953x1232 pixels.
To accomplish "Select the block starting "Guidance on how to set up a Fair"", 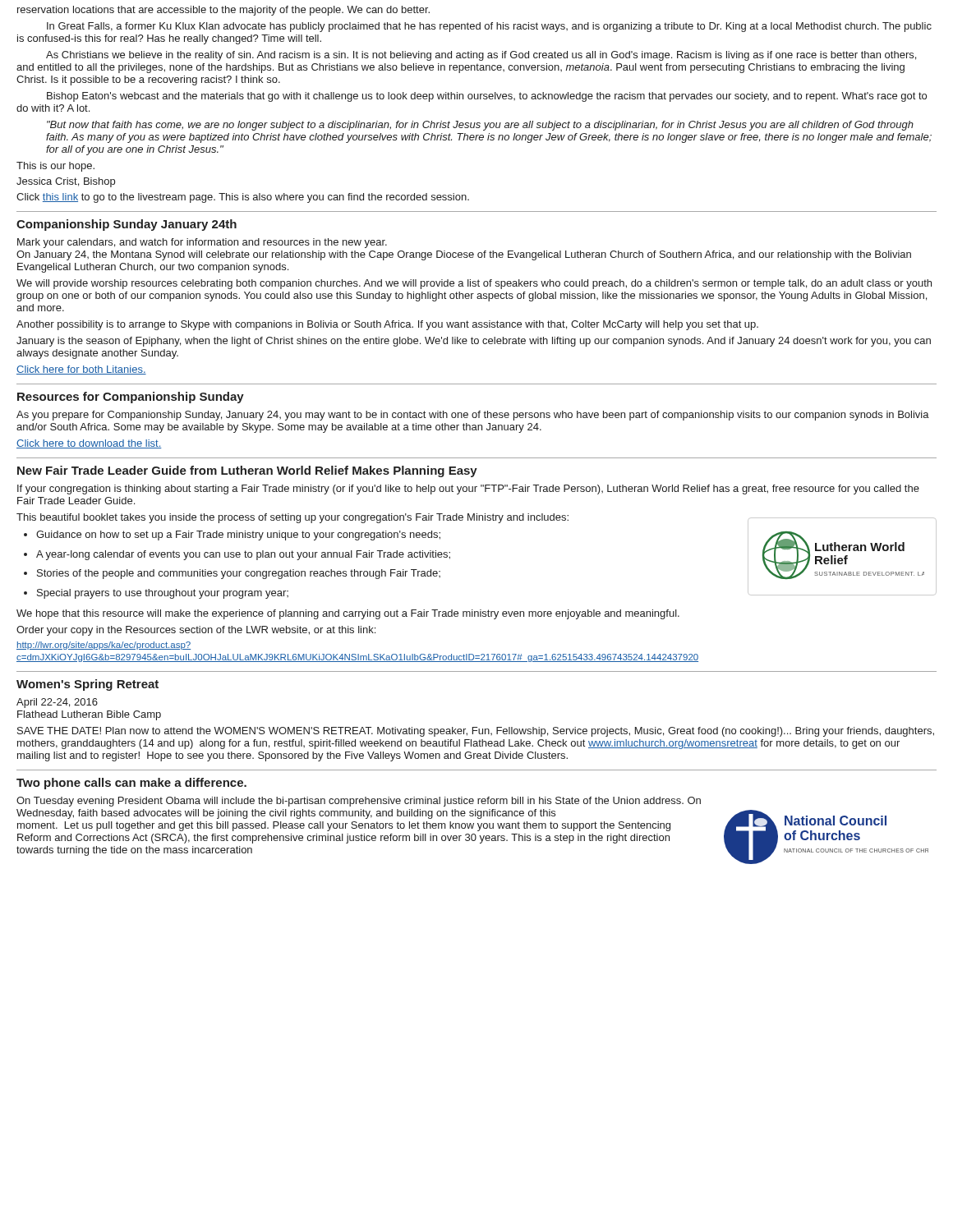I will 375,534.
